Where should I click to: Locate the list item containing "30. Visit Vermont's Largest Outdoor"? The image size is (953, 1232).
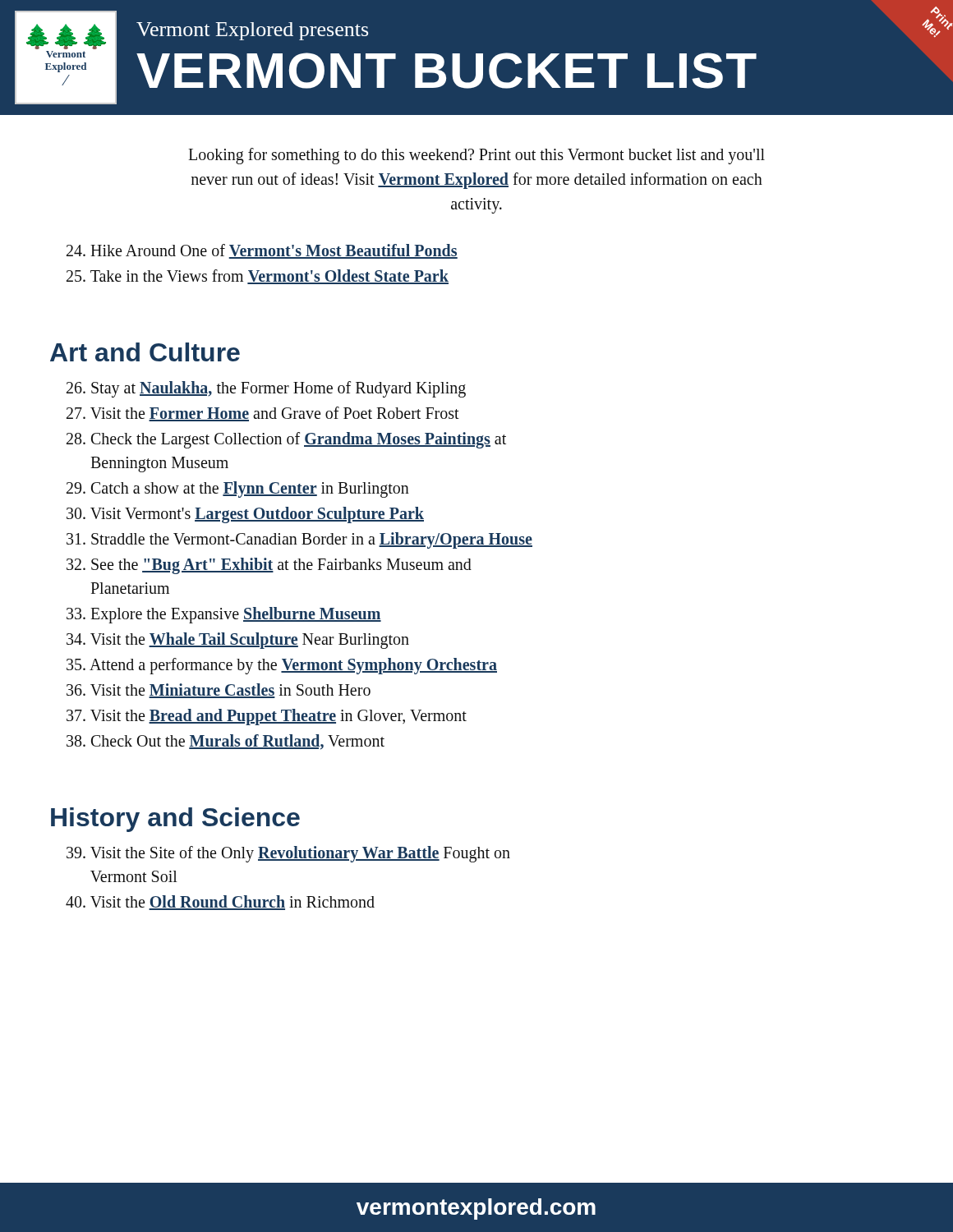(245, 513)
